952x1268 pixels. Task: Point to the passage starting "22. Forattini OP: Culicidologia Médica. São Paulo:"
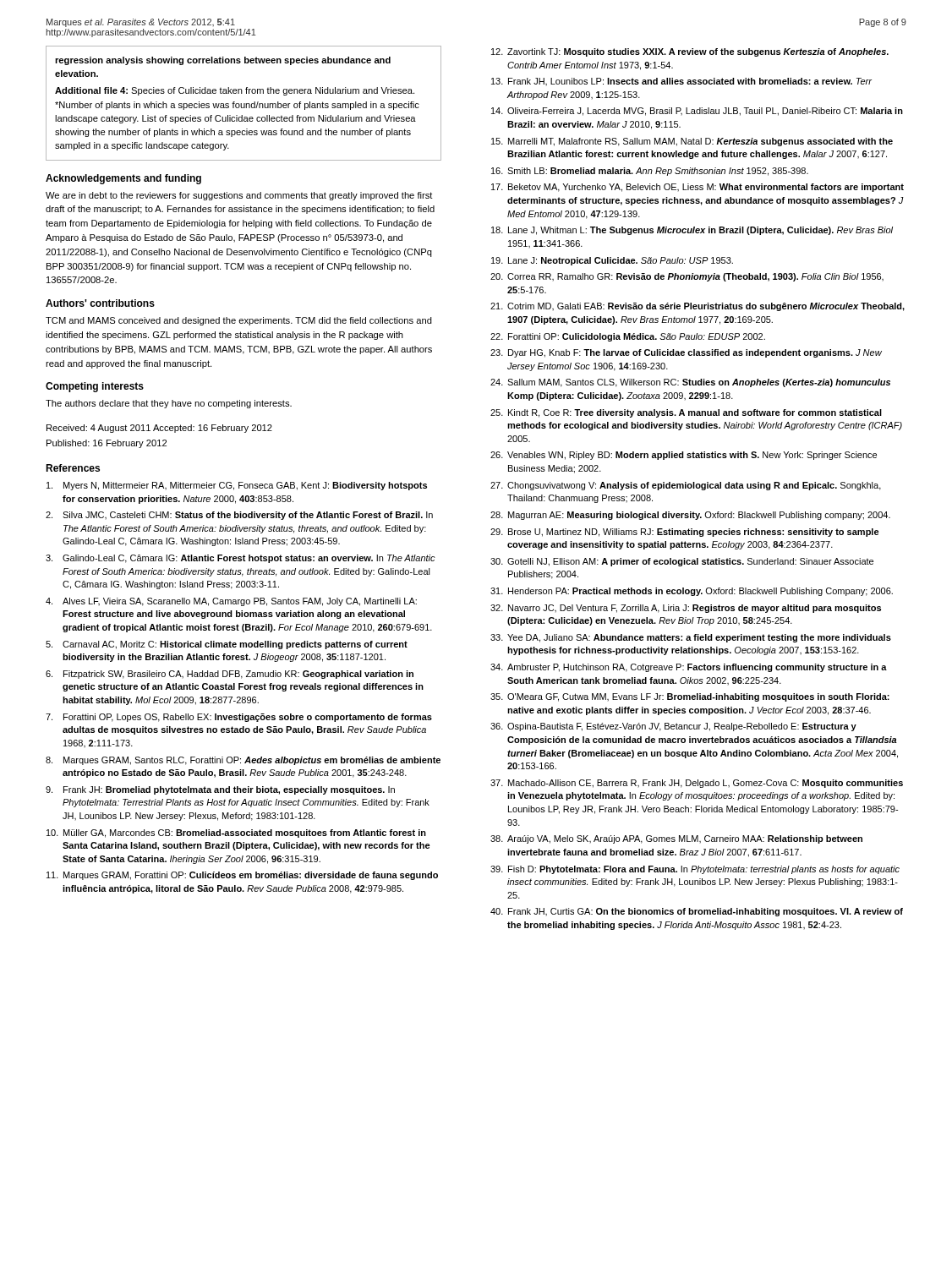coord(628,337)
